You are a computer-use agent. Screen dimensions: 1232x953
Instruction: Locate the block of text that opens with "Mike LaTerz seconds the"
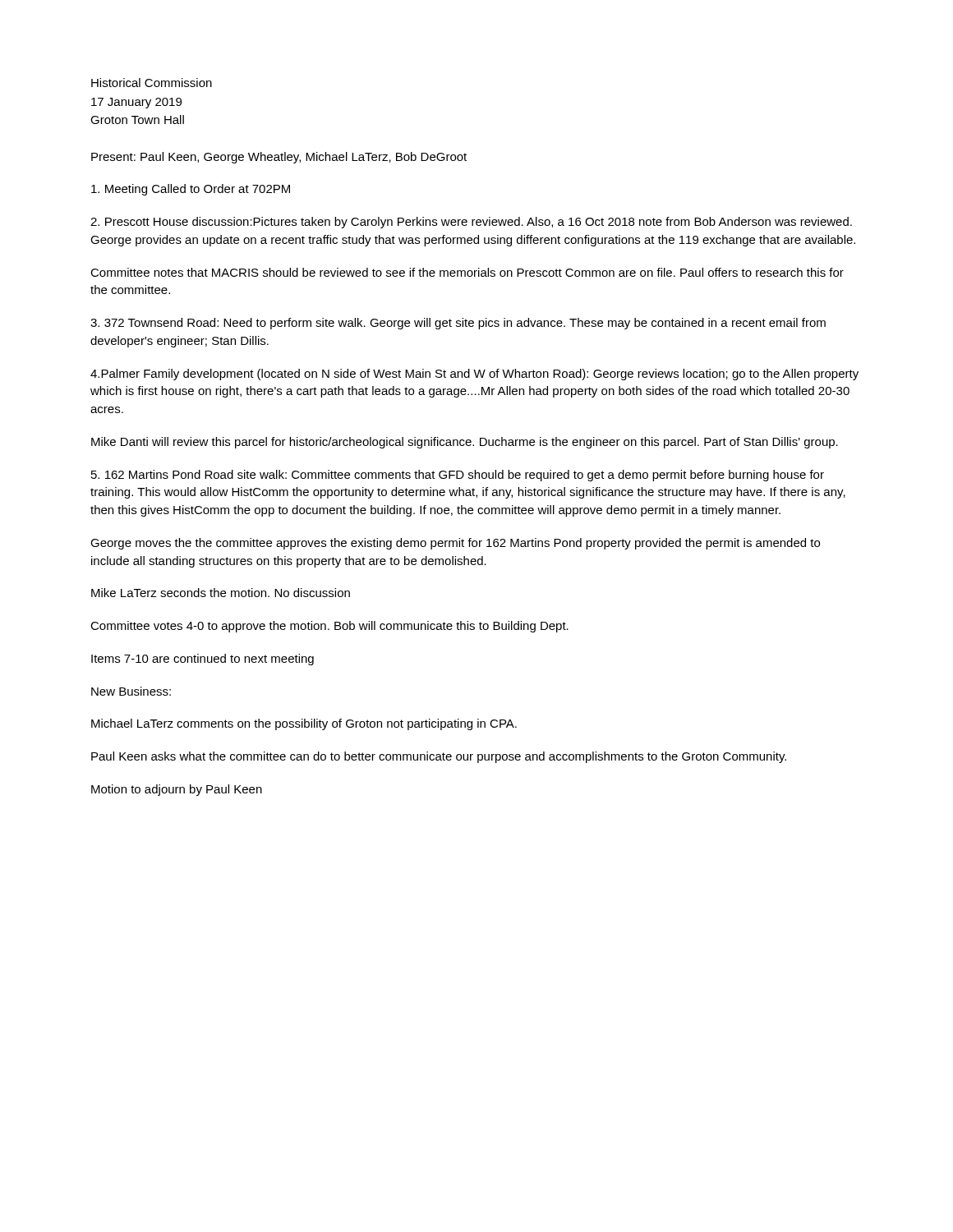pyautogui.click(x=221, y=593)
